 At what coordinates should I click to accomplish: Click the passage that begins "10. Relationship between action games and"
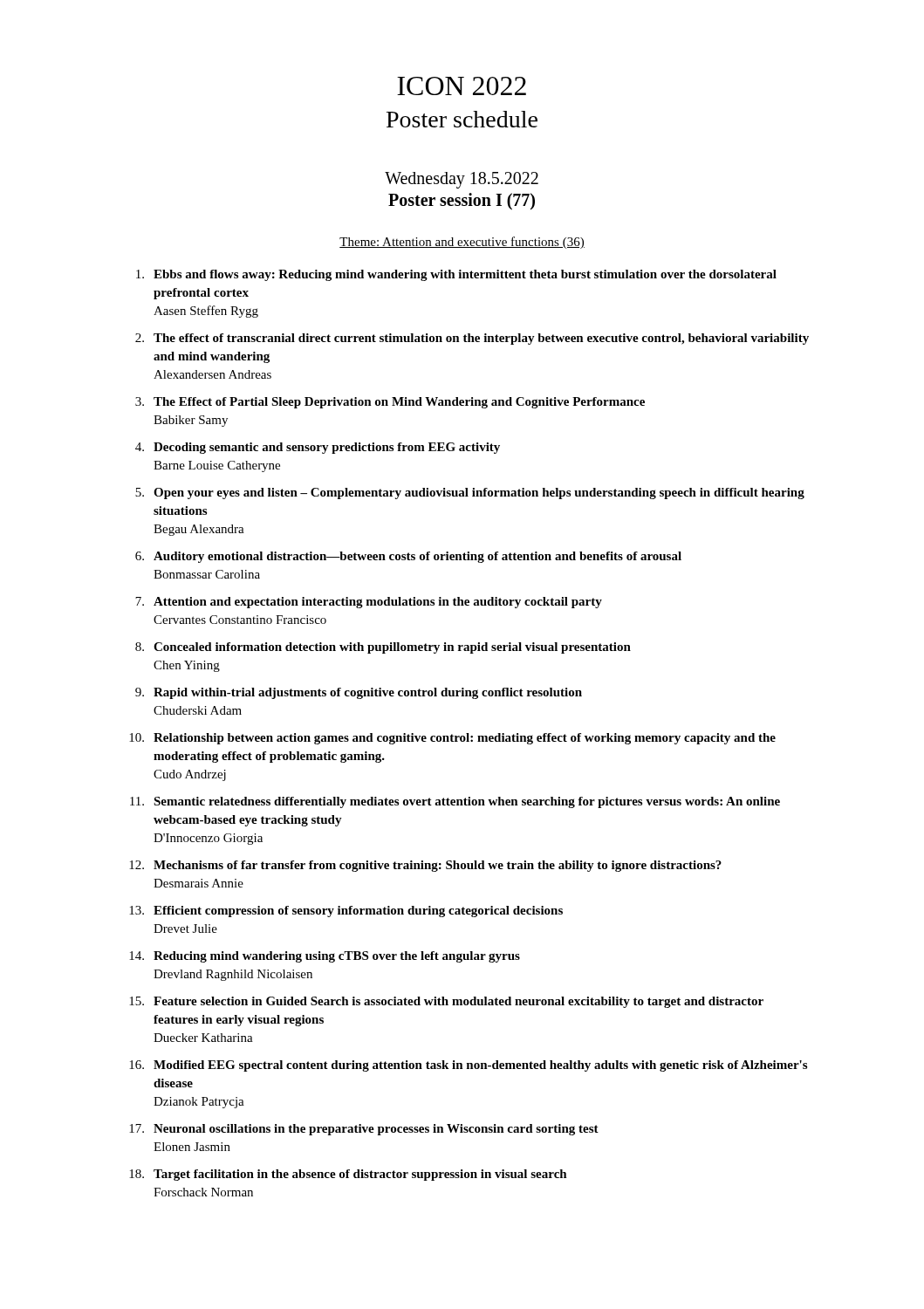(x=452, y=739)
